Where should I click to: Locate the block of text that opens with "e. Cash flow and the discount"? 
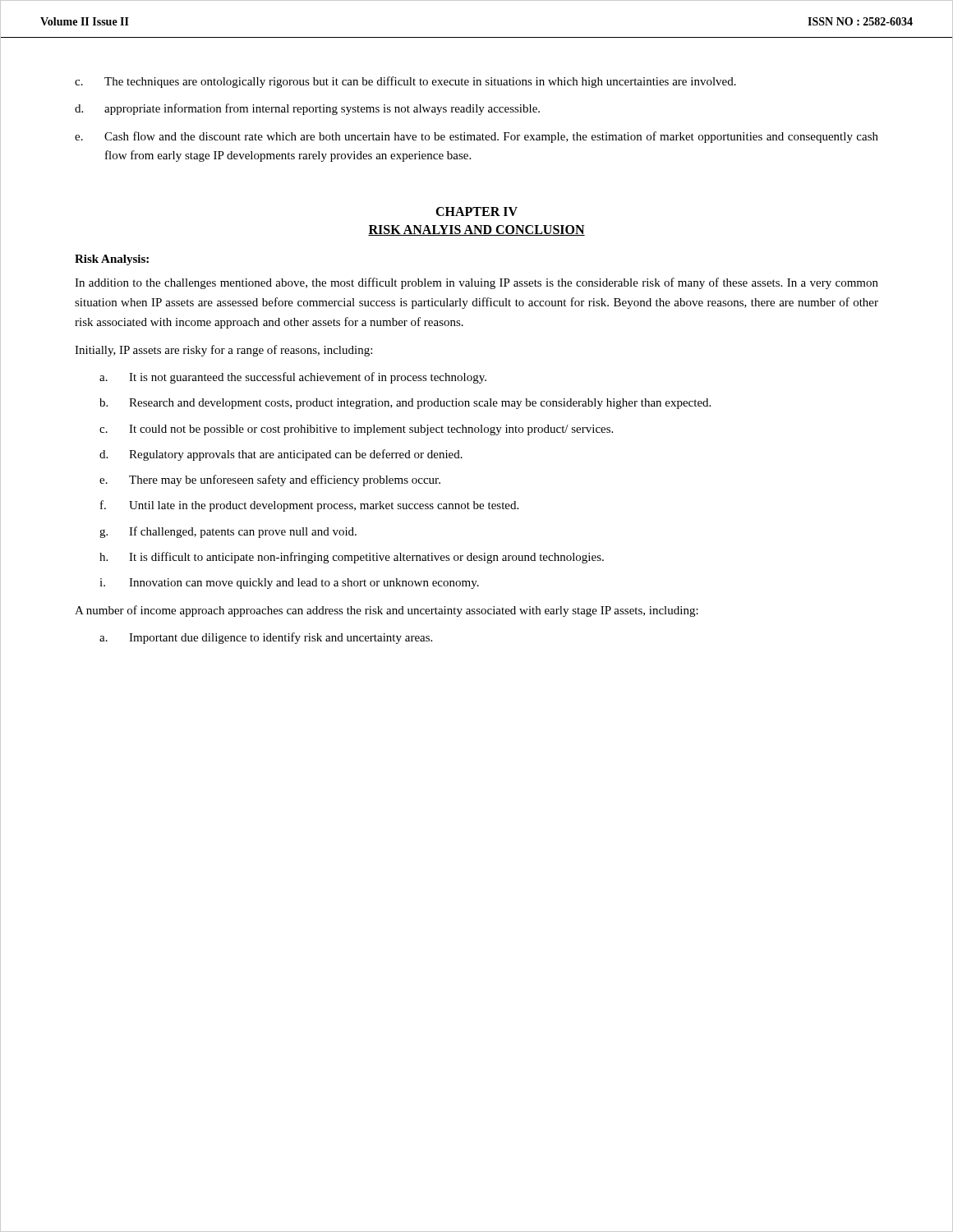click(476, 146)
